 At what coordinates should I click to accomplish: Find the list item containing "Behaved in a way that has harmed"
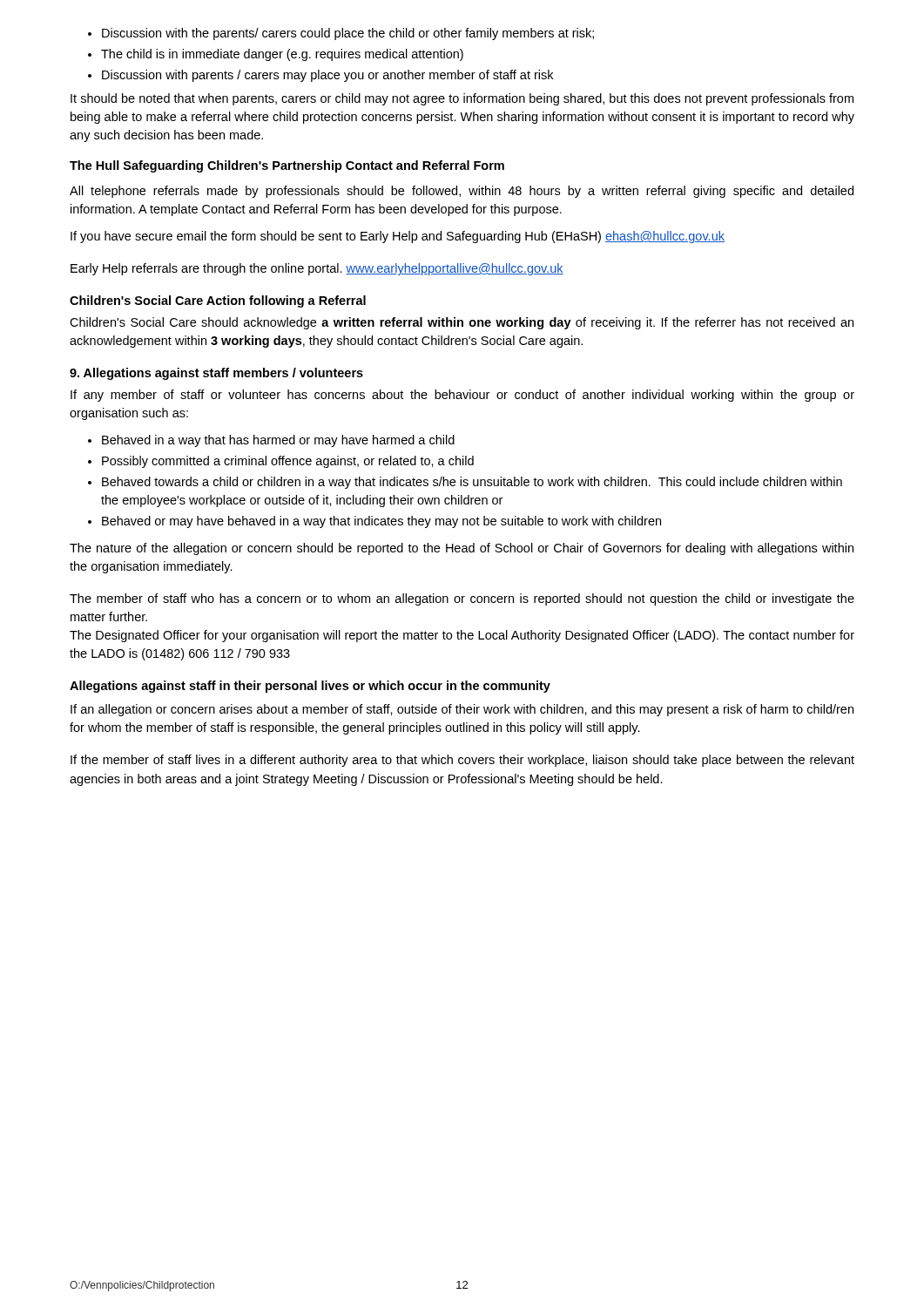pos(278,441)
